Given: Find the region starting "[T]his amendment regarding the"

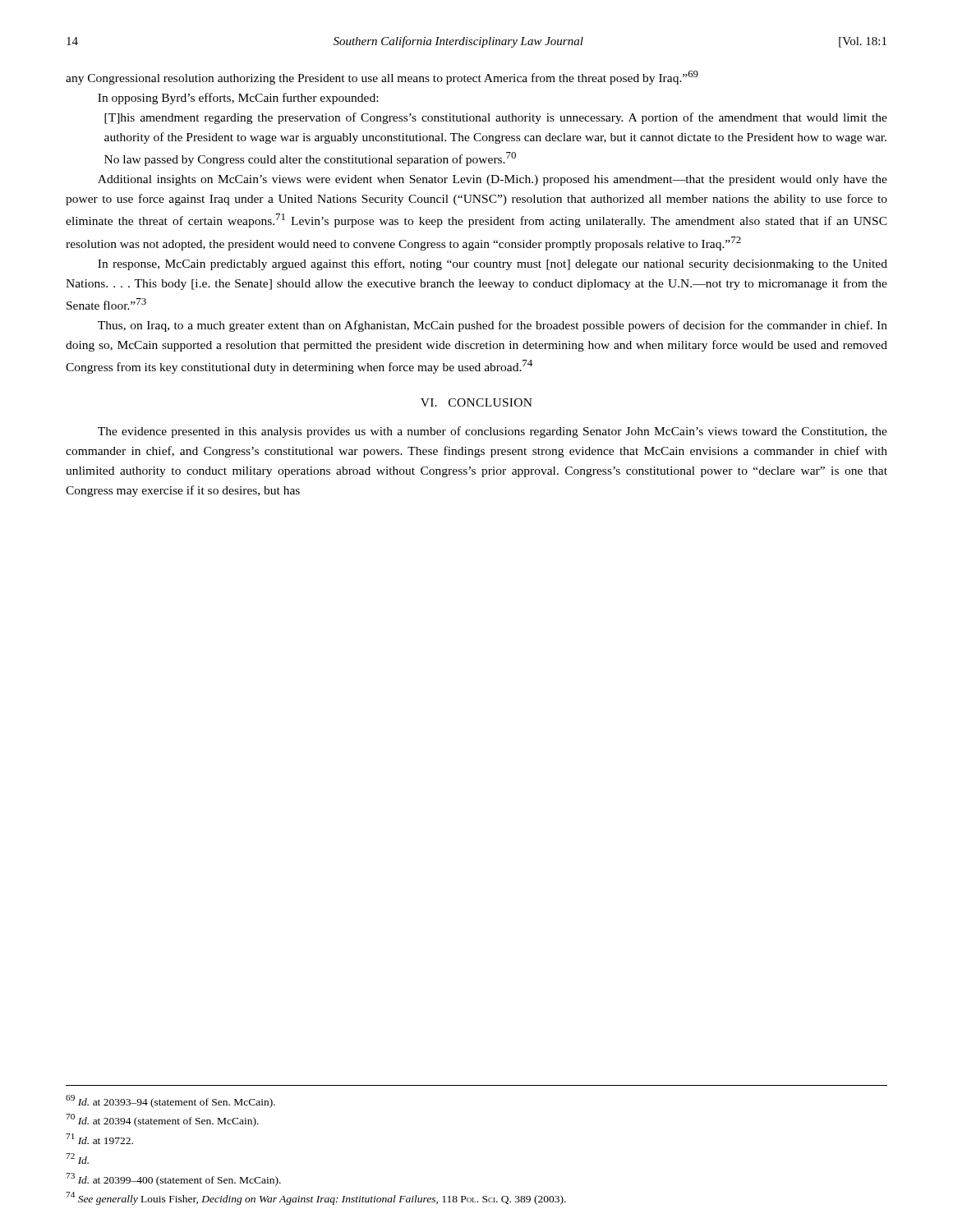Looking at the screenshot, I should (496, 138).
